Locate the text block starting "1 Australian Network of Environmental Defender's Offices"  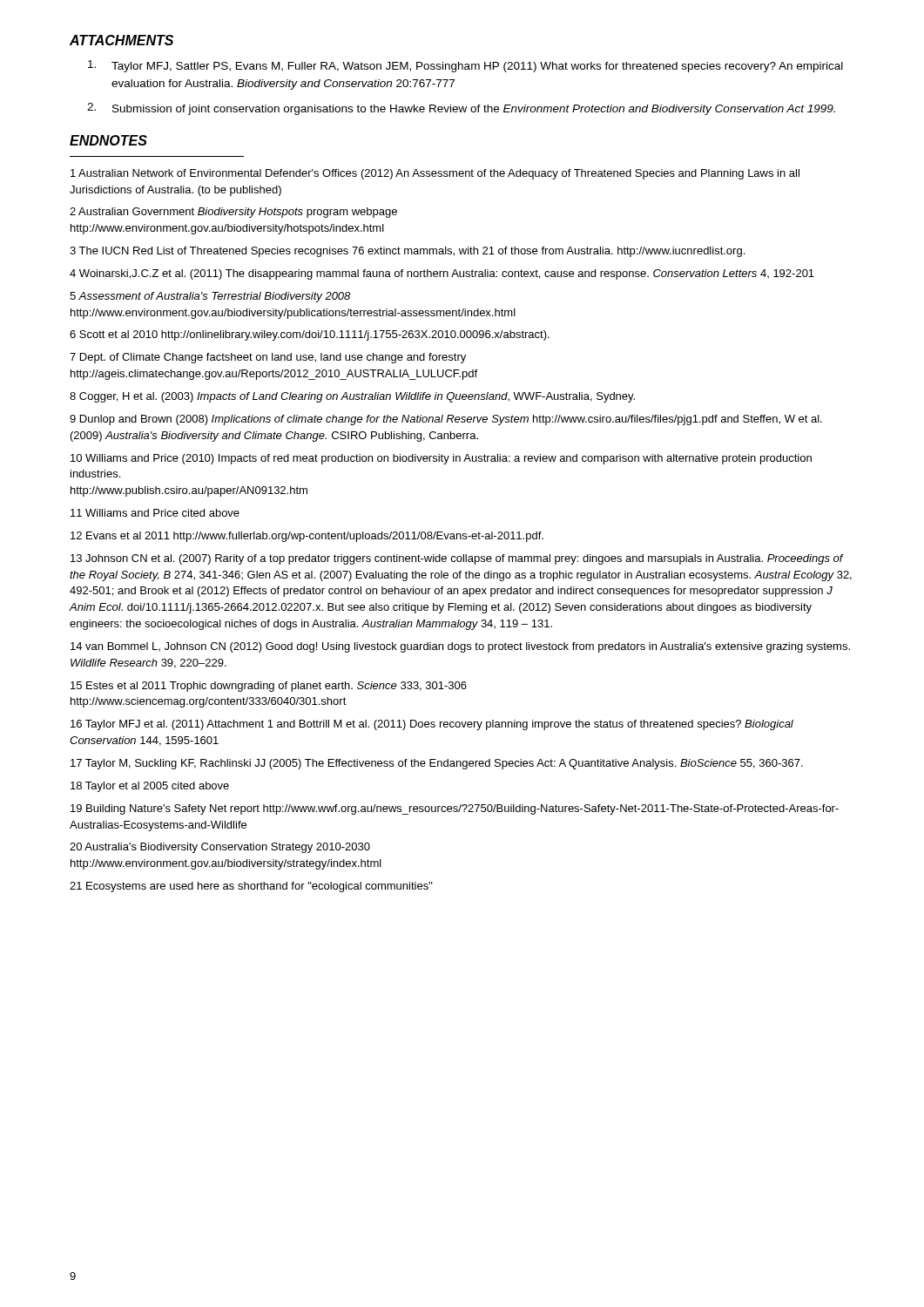(435, 181)
